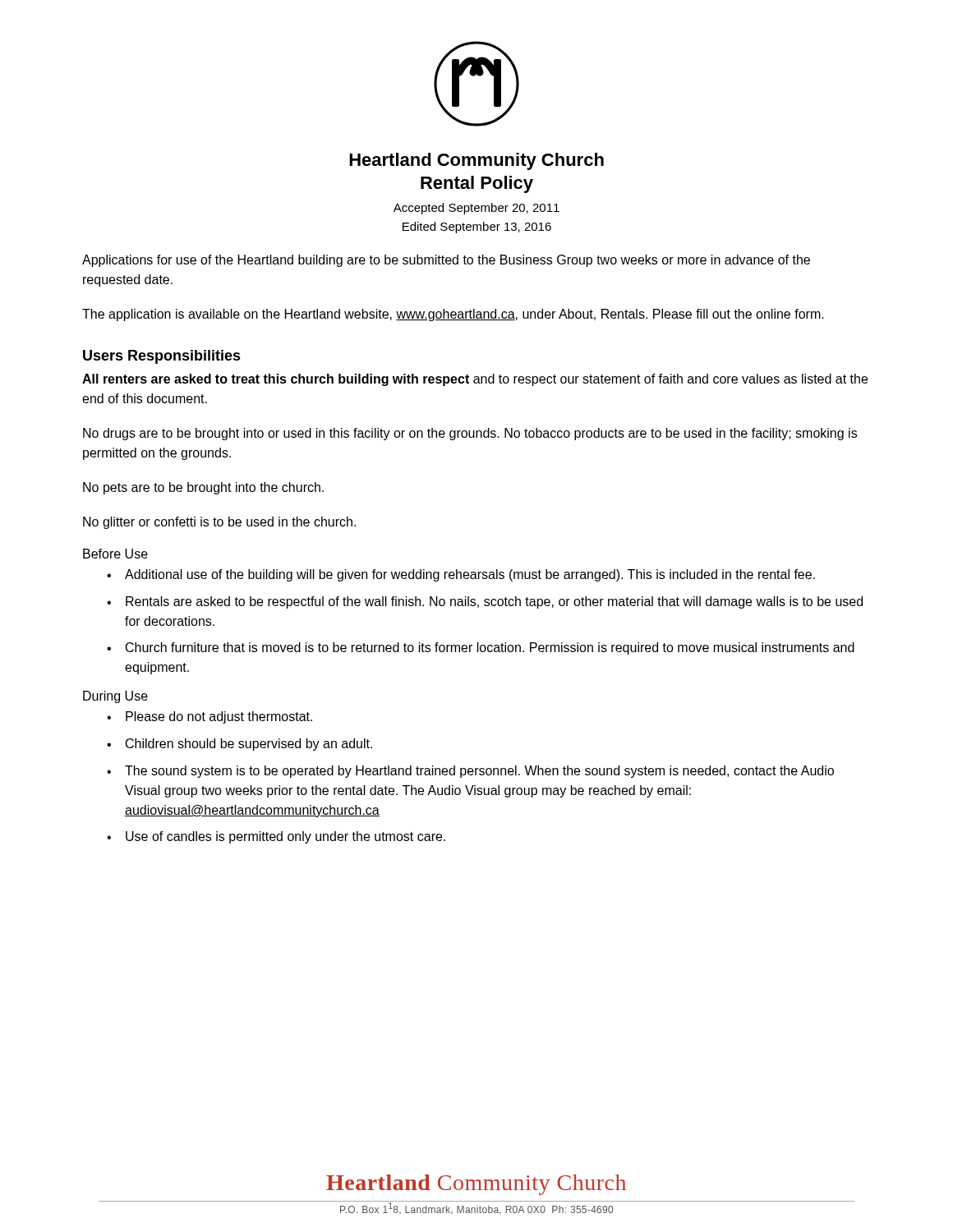Locate the block of text that opens with "Applications for use of the"

tap(446, 270)
